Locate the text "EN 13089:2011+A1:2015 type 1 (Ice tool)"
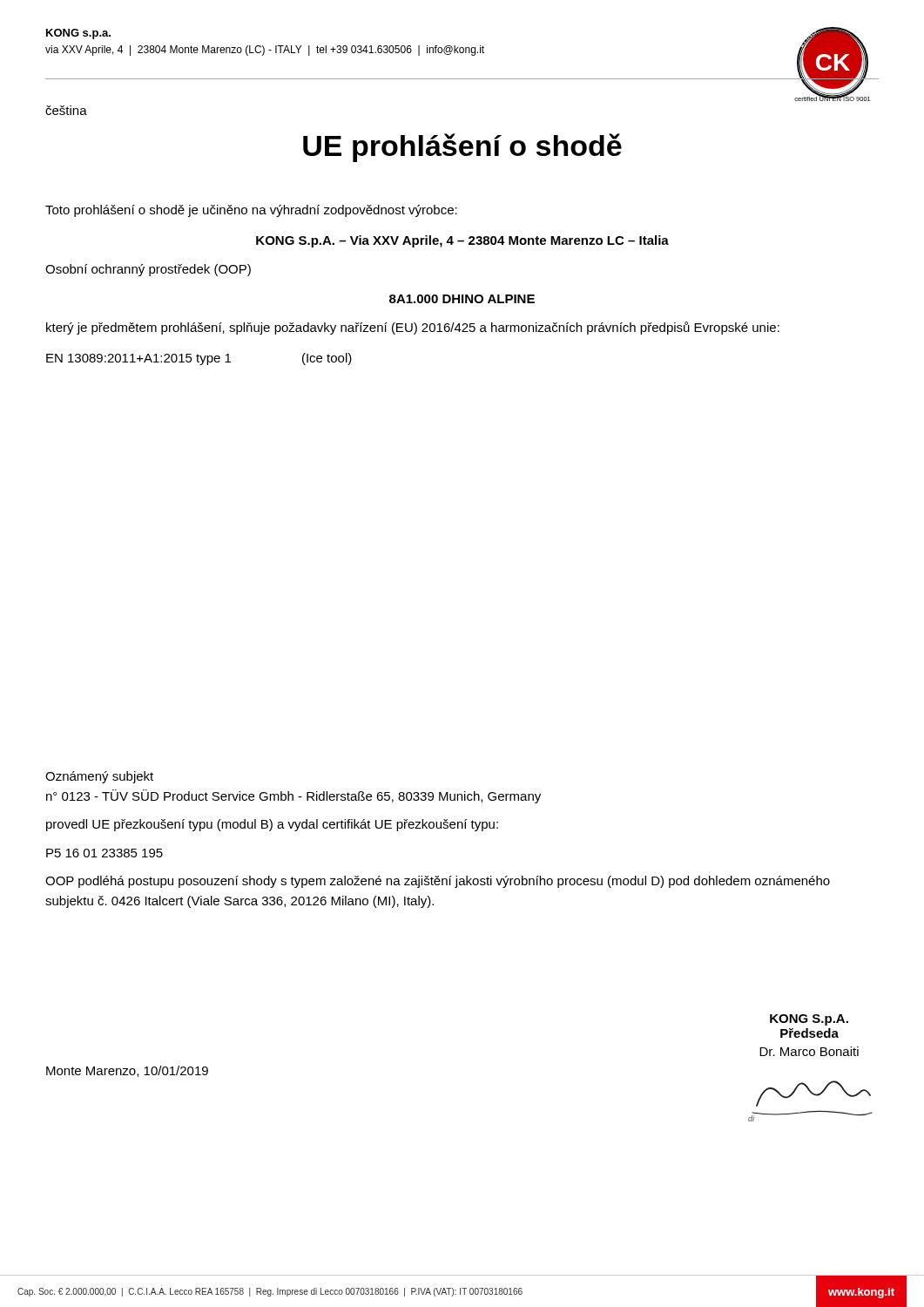Viewport: 924px width, 1307px height. [199, 357]
